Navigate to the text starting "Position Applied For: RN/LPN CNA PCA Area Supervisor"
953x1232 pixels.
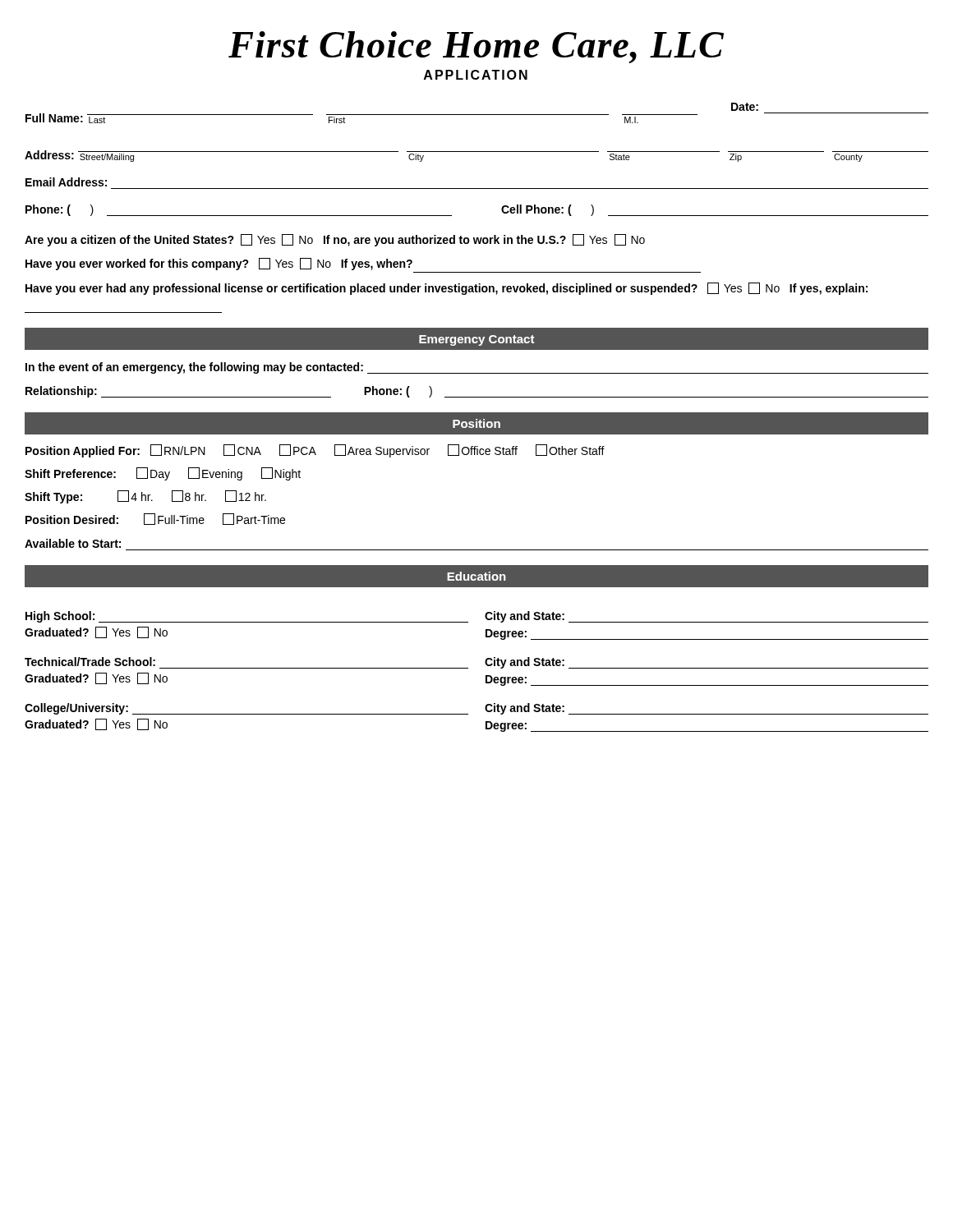coord(314,451)
